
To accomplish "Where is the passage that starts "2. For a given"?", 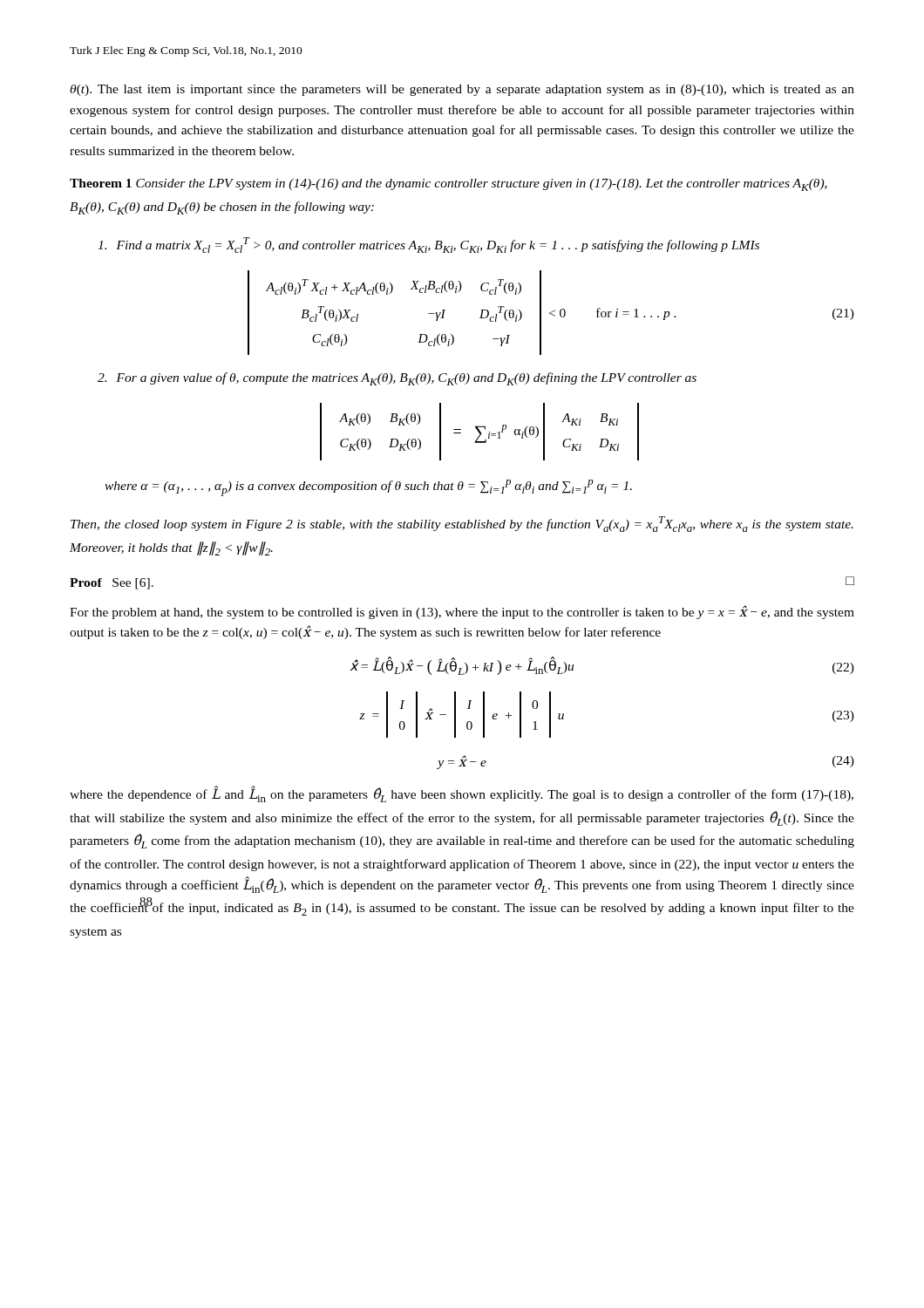I will point(397,378).
